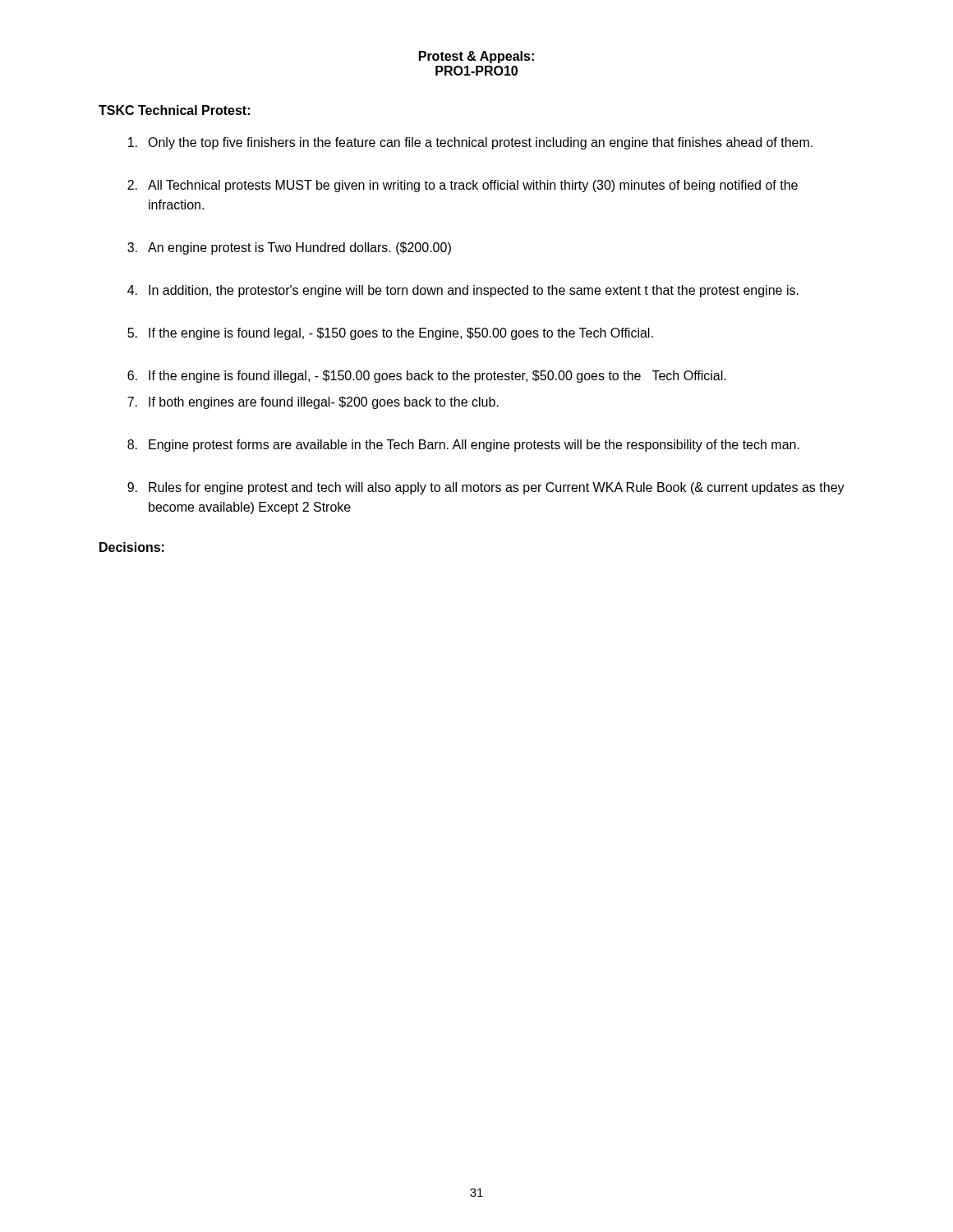Select the list item that says "Only the top five finishers"
Screen dimensions: 1232x953
coord(476,143)
